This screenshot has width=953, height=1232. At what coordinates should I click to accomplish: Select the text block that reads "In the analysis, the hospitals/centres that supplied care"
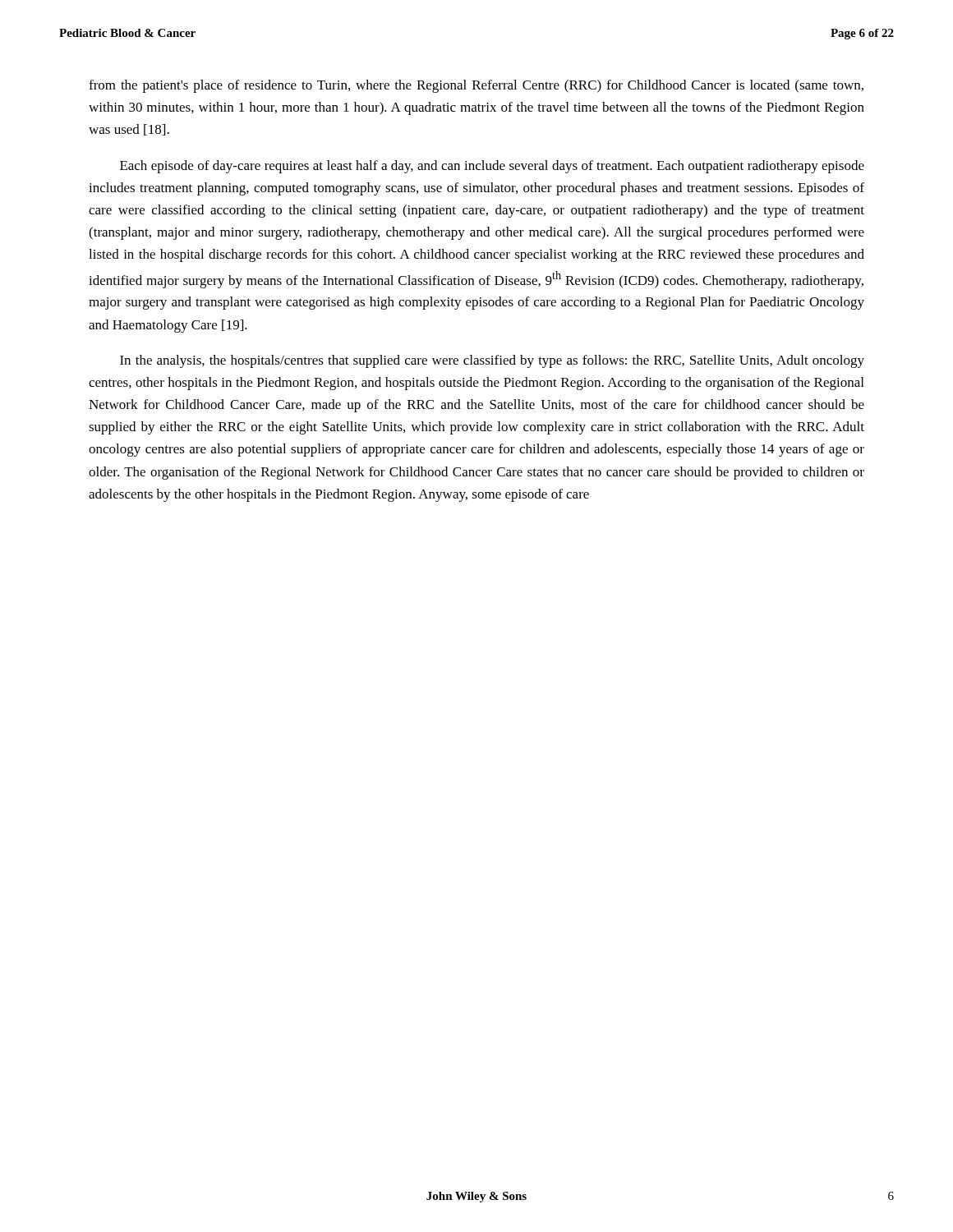[476, 427]
